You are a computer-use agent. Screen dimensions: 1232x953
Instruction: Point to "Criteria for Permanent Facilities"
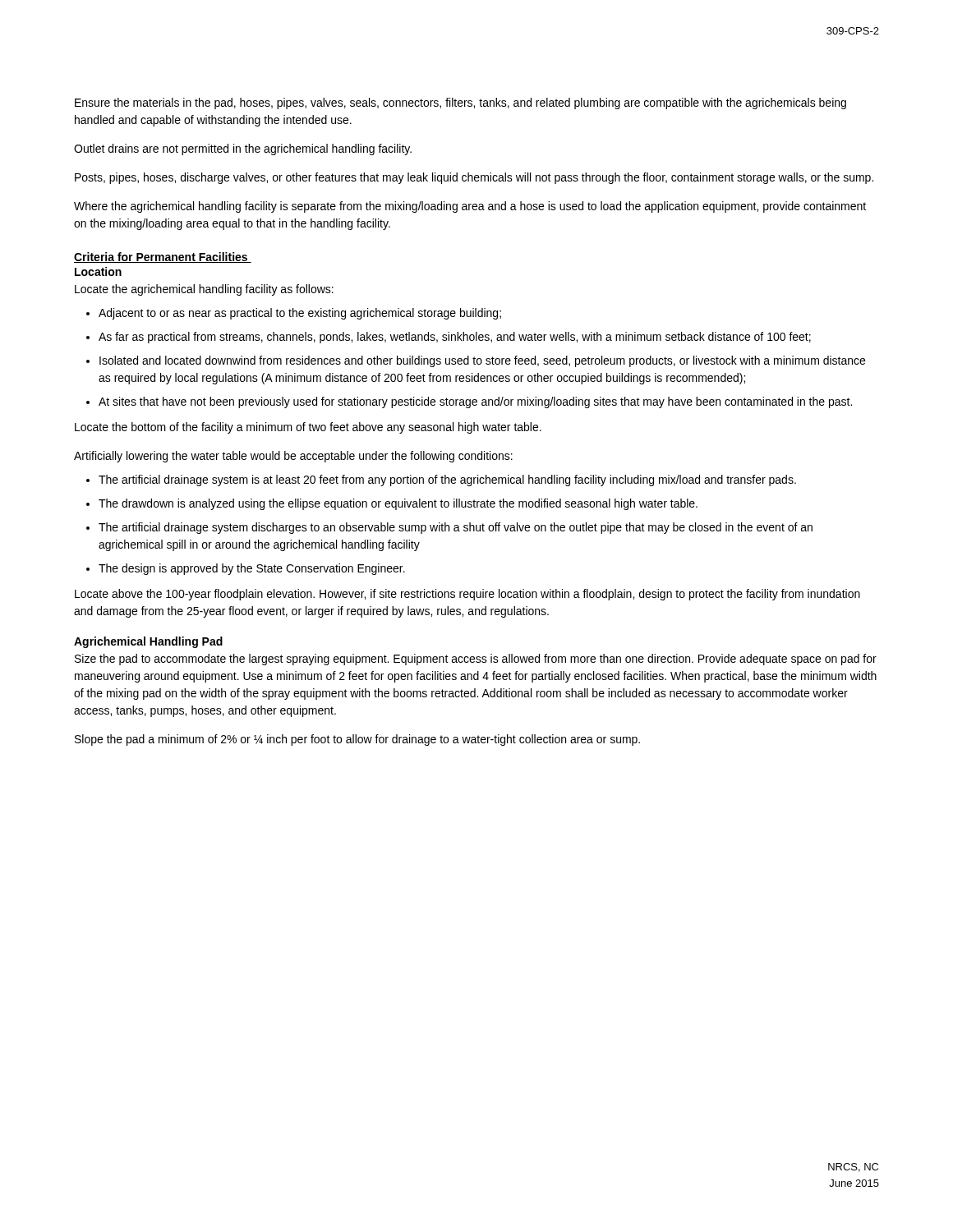point(162,257)
